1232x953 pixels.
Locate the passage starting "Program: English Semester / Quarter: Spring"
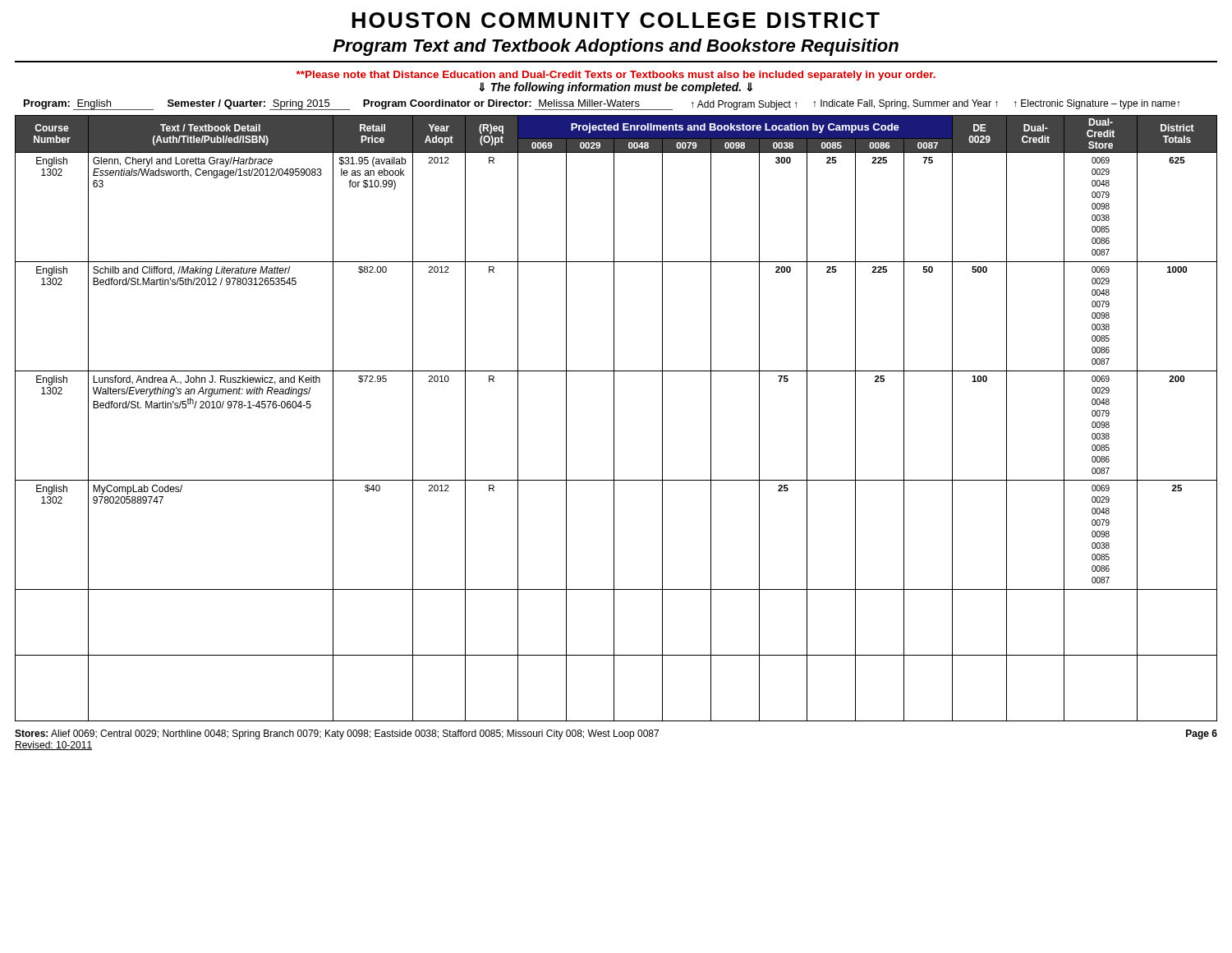click(x=602, y=103)
